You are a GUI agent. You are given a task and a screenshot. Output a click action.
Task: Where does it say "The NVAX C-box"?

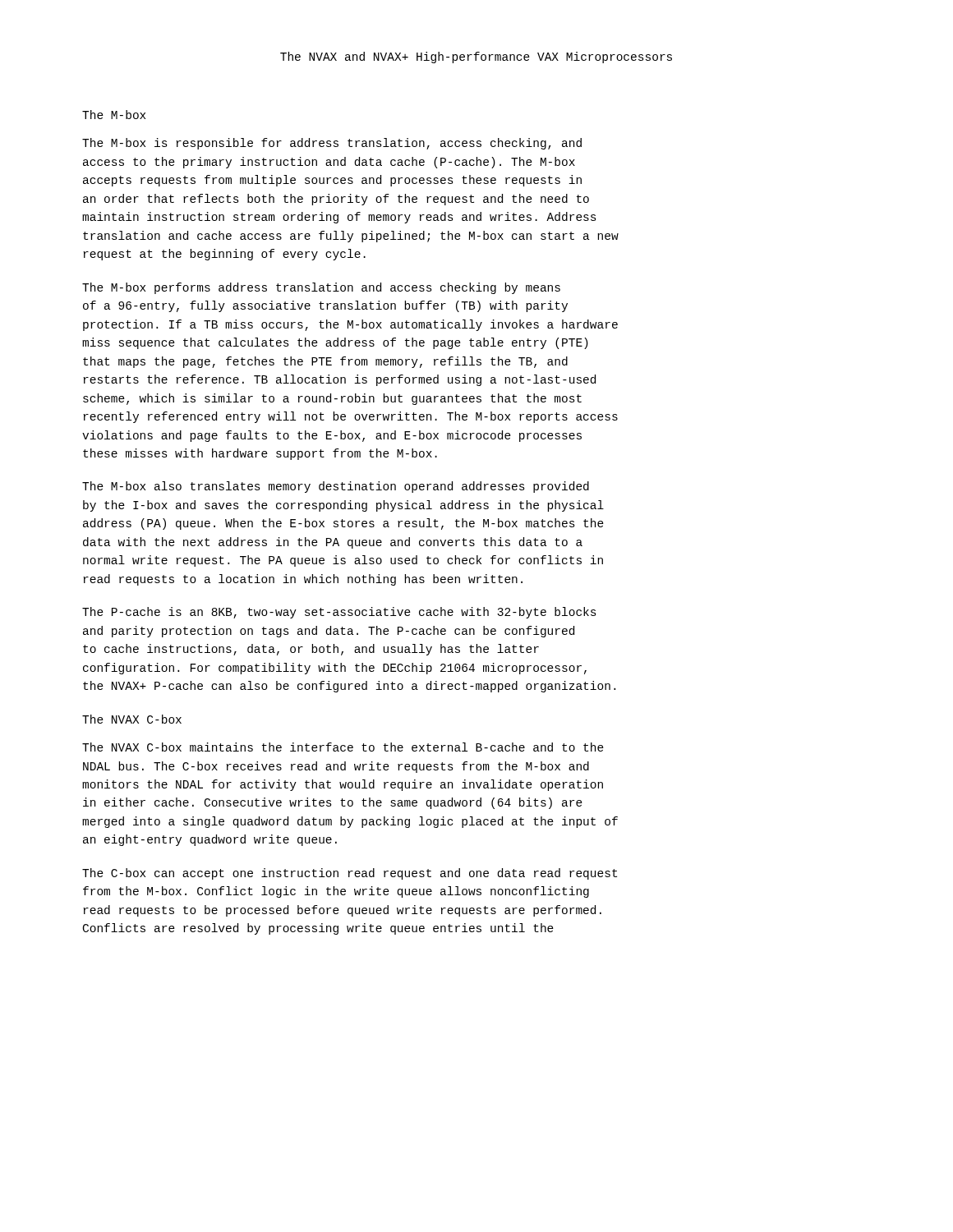[x=132, y=720]
